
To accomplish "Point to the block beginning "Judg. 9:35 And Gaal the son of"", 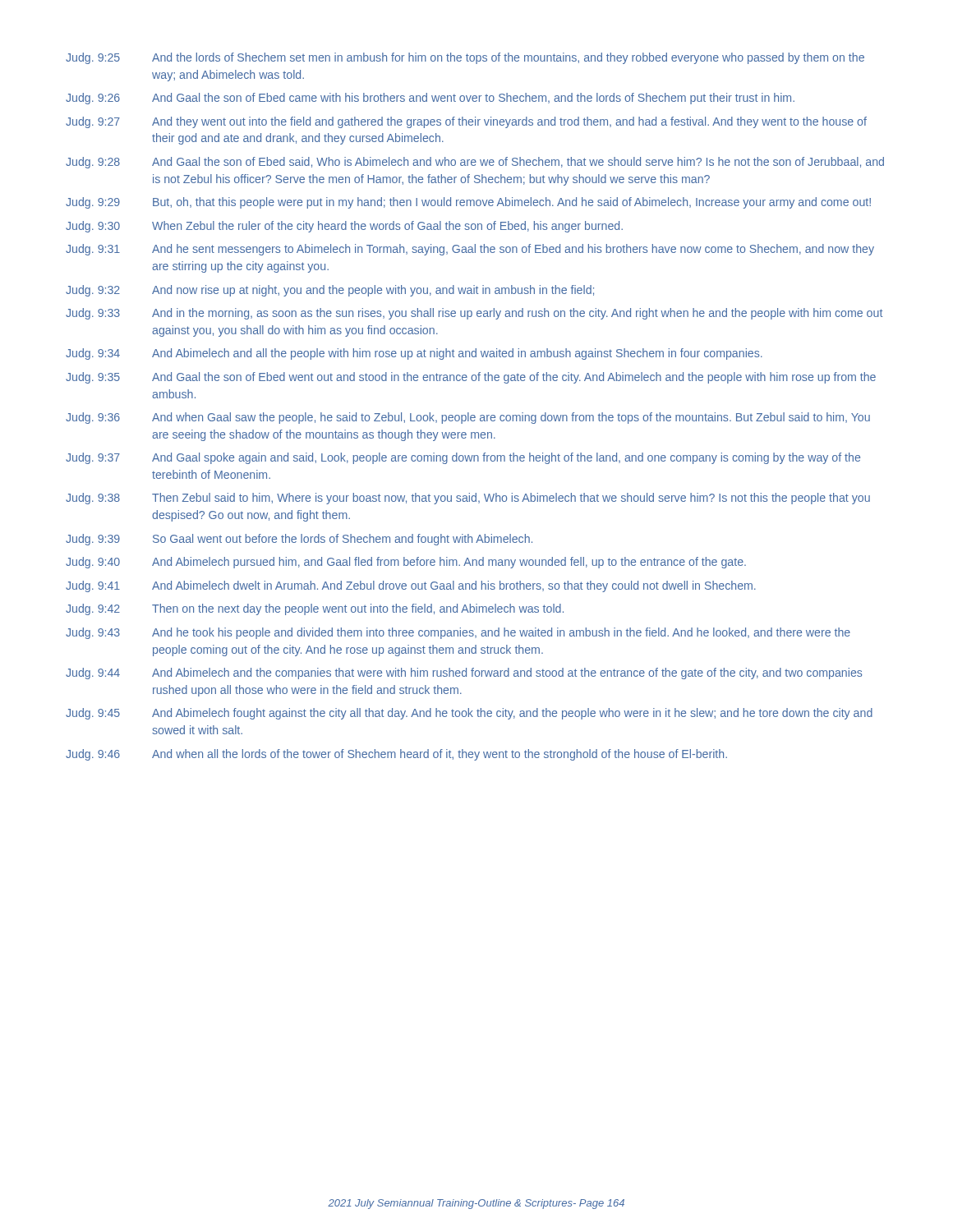I will click(x=476, y=386).
